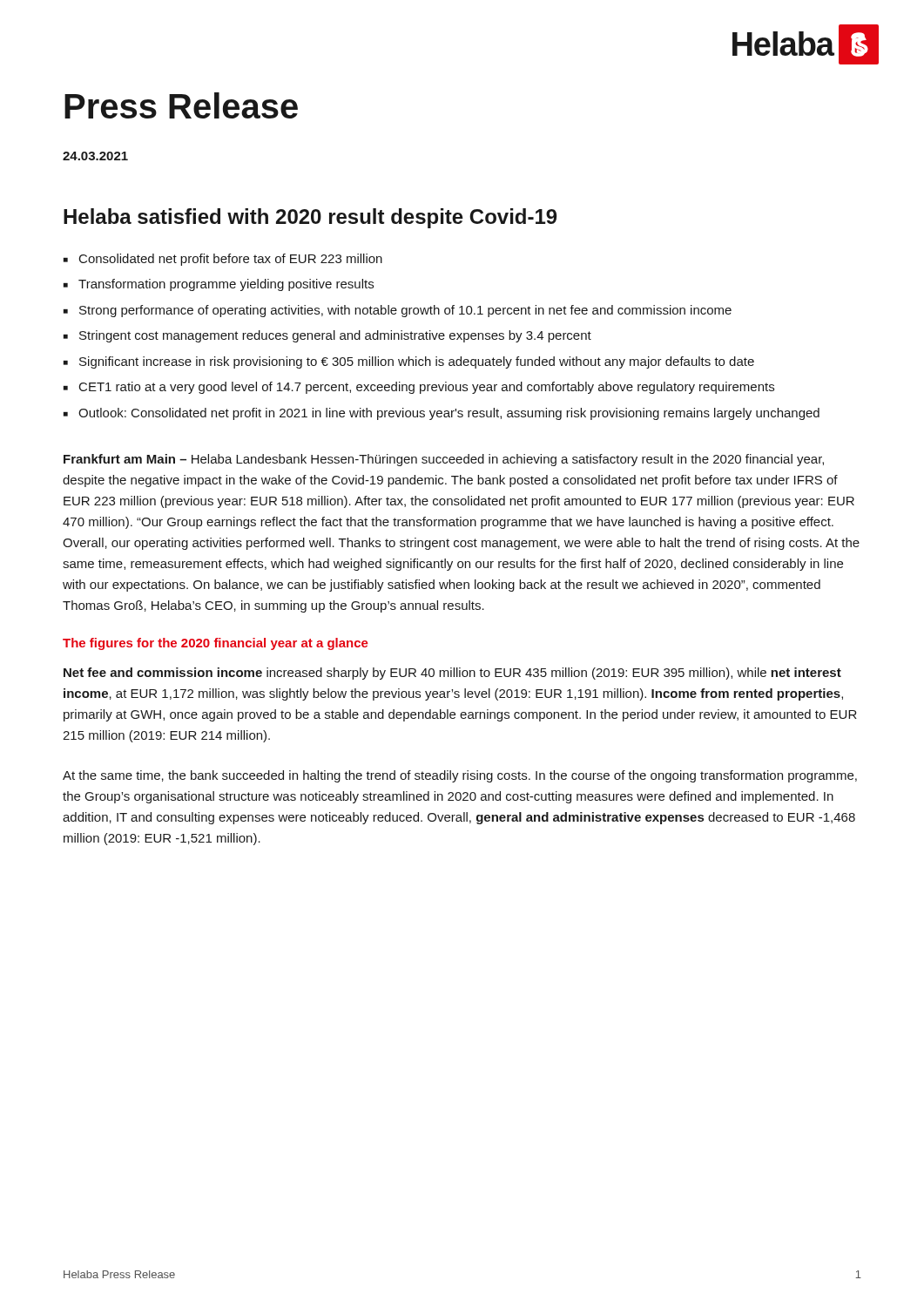
Task: Where is the passage that starts "At the same time, the"?
Action: pyautogui.click(x=460, y=807)
